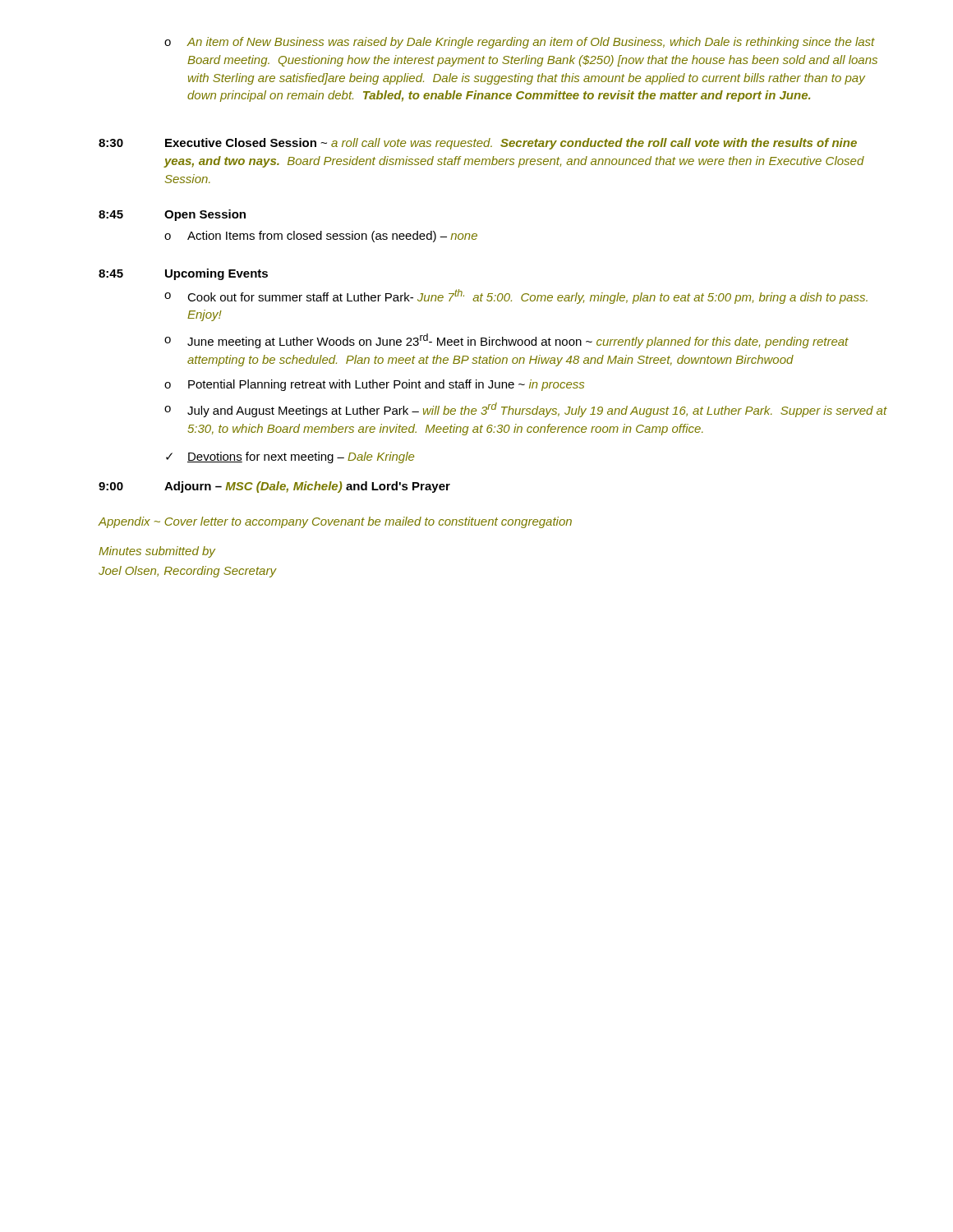Locate the text block with the text "Minutes submitted by"
Image resolution: width=953 pixels, height=1232 pixels.
pos(157,552)
